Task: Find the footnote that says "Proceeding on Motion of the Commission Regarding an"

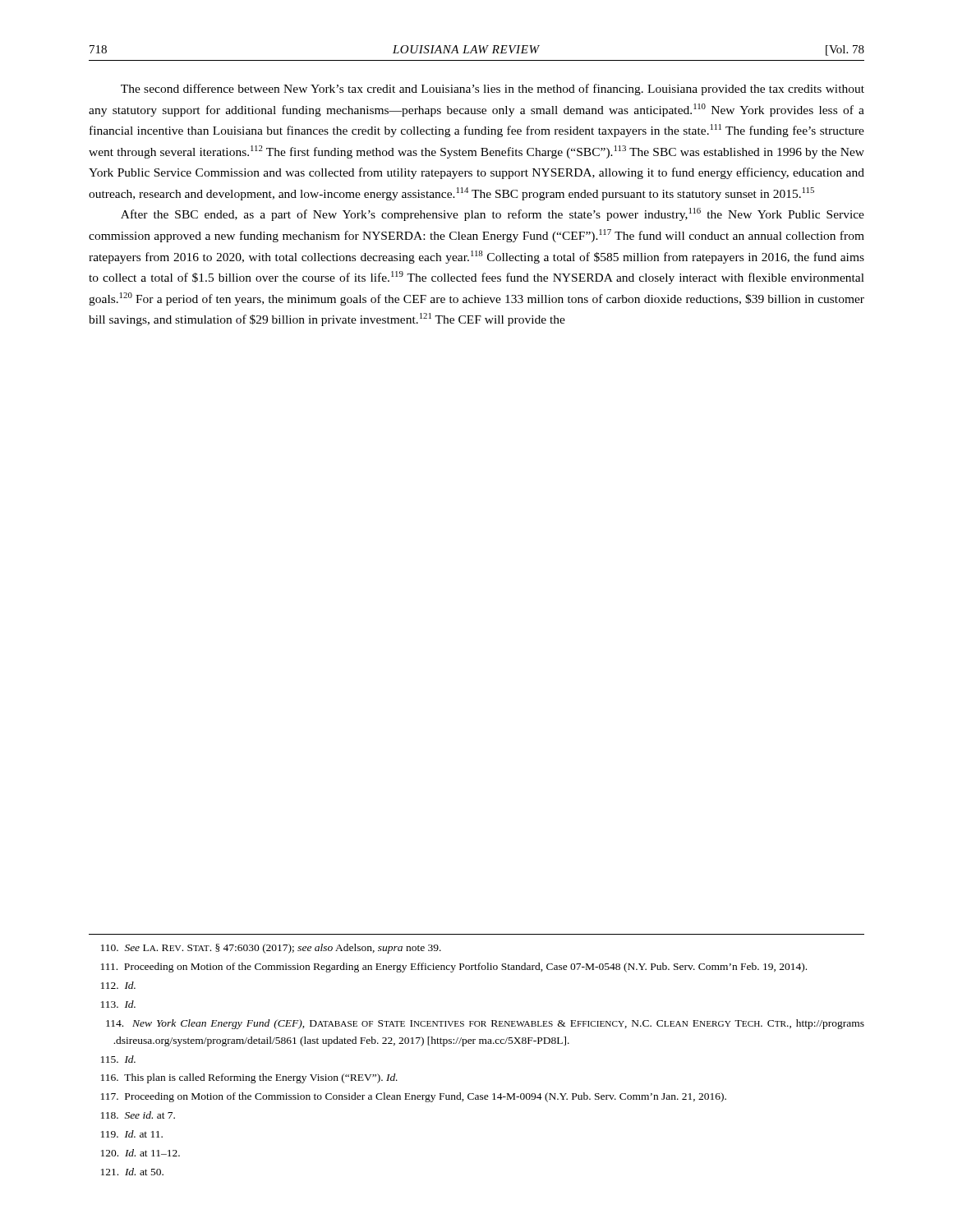Action: point(448,966)
